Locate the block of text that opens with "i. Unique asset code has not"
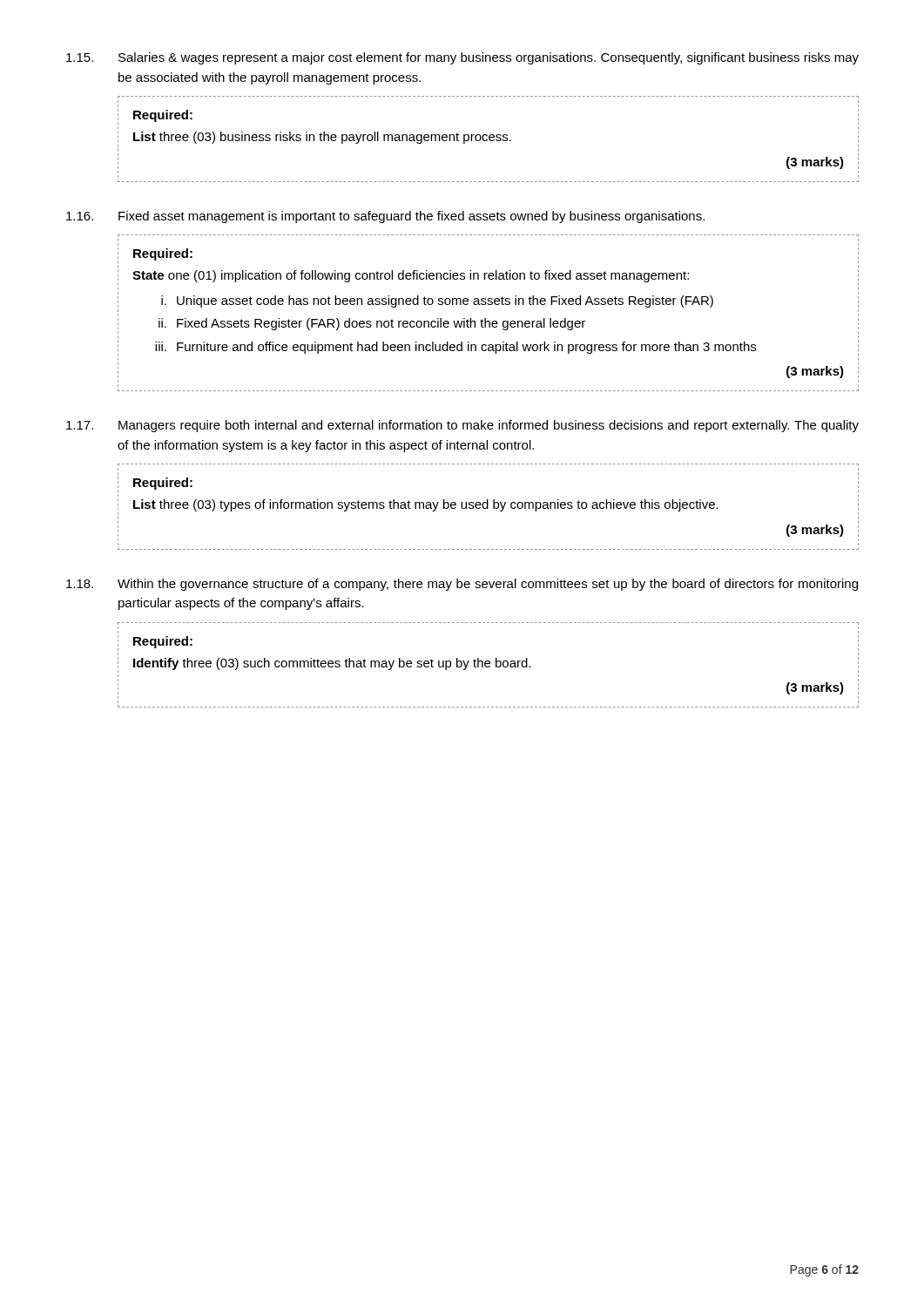924x1307 pixels. point(488,300)
